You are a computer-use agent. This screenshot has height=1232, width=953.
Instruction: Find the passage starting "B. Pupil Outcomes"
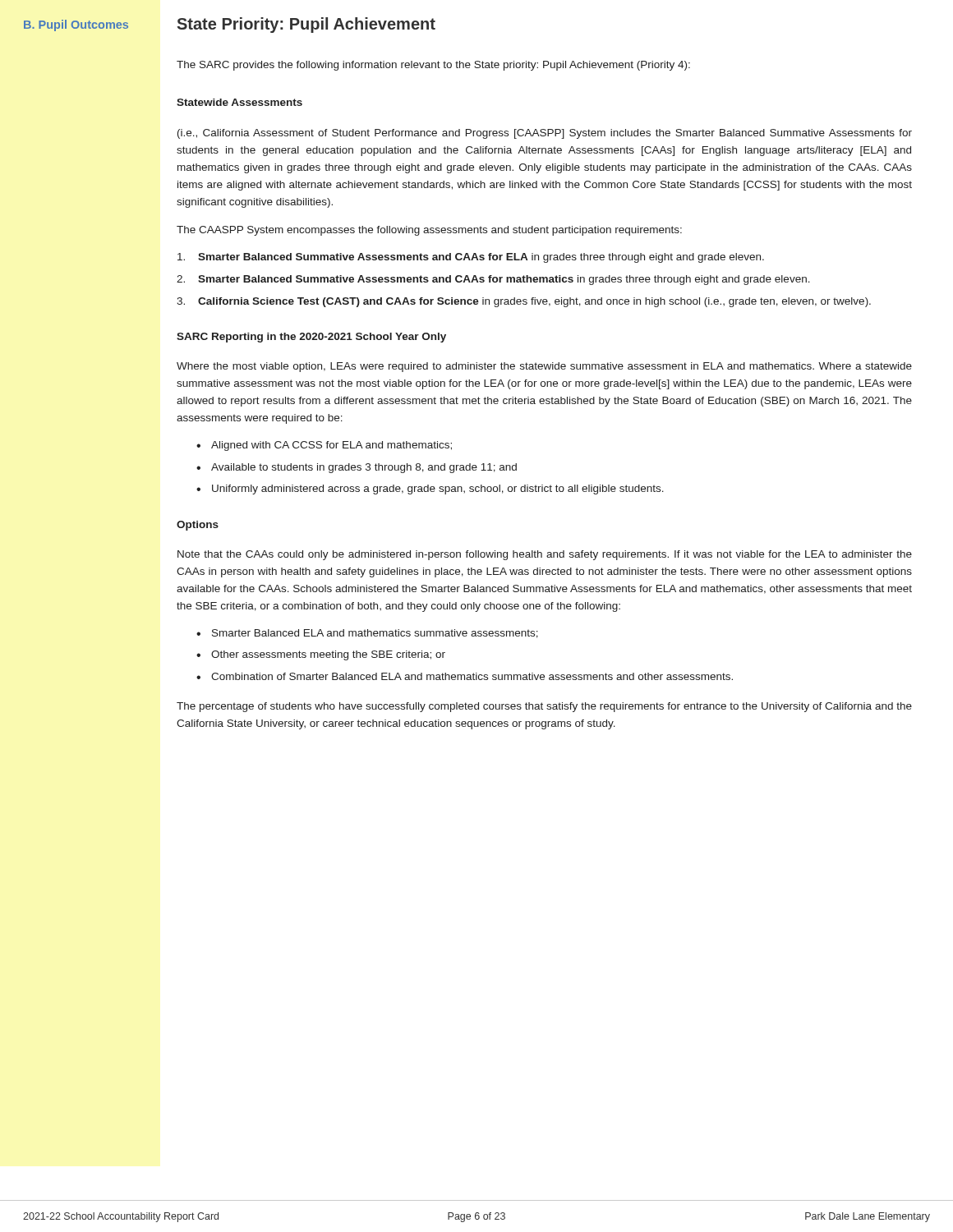76,25
